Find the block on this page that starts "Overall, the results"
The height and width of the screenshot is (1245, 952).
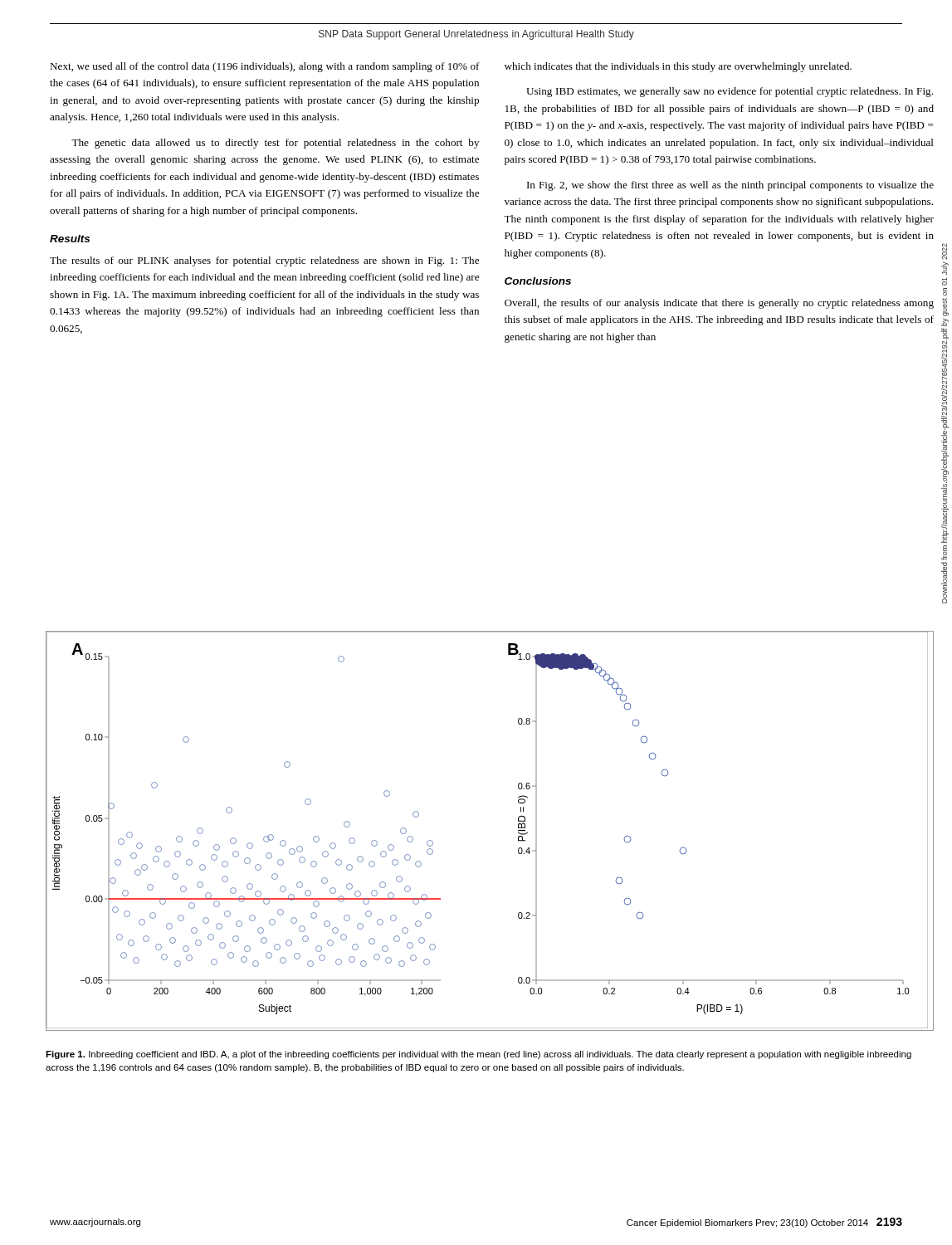(x=719, y=320)
